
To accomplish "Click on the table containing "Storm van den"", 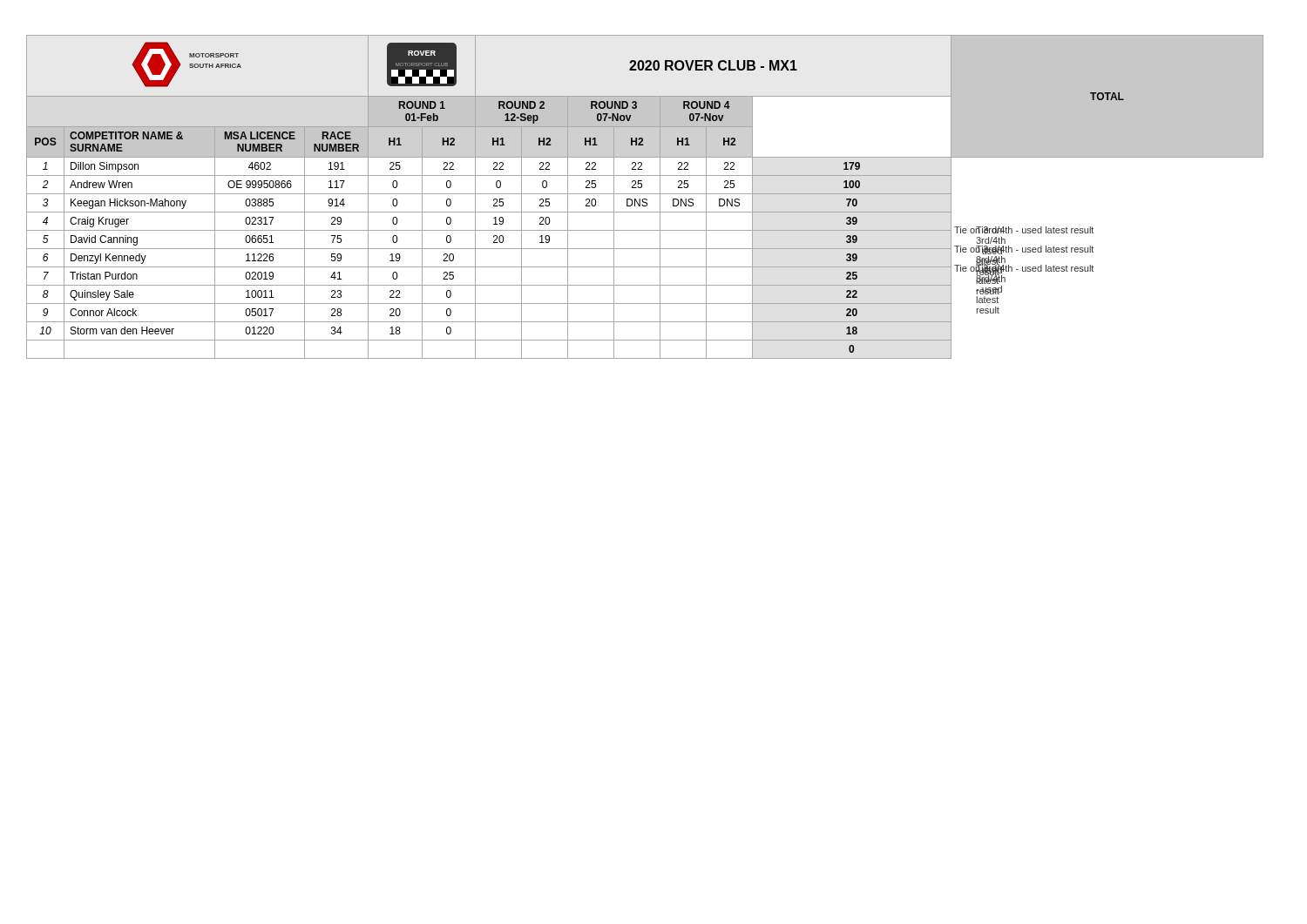I will pyautogui.click(x=645, y=197).
